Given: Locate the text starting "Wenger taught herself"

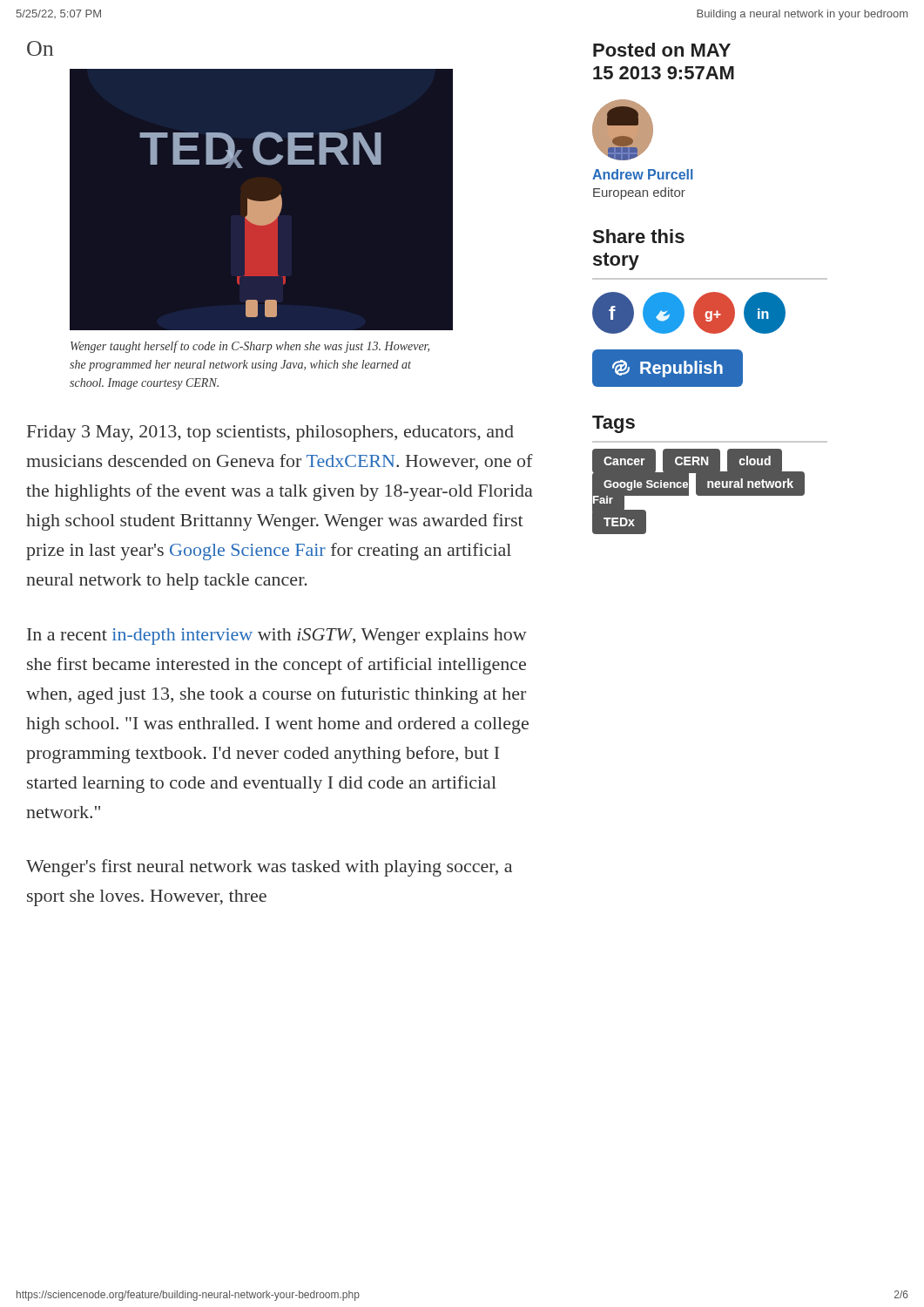Looking at the screenshot, I should (x=250, y=365).
